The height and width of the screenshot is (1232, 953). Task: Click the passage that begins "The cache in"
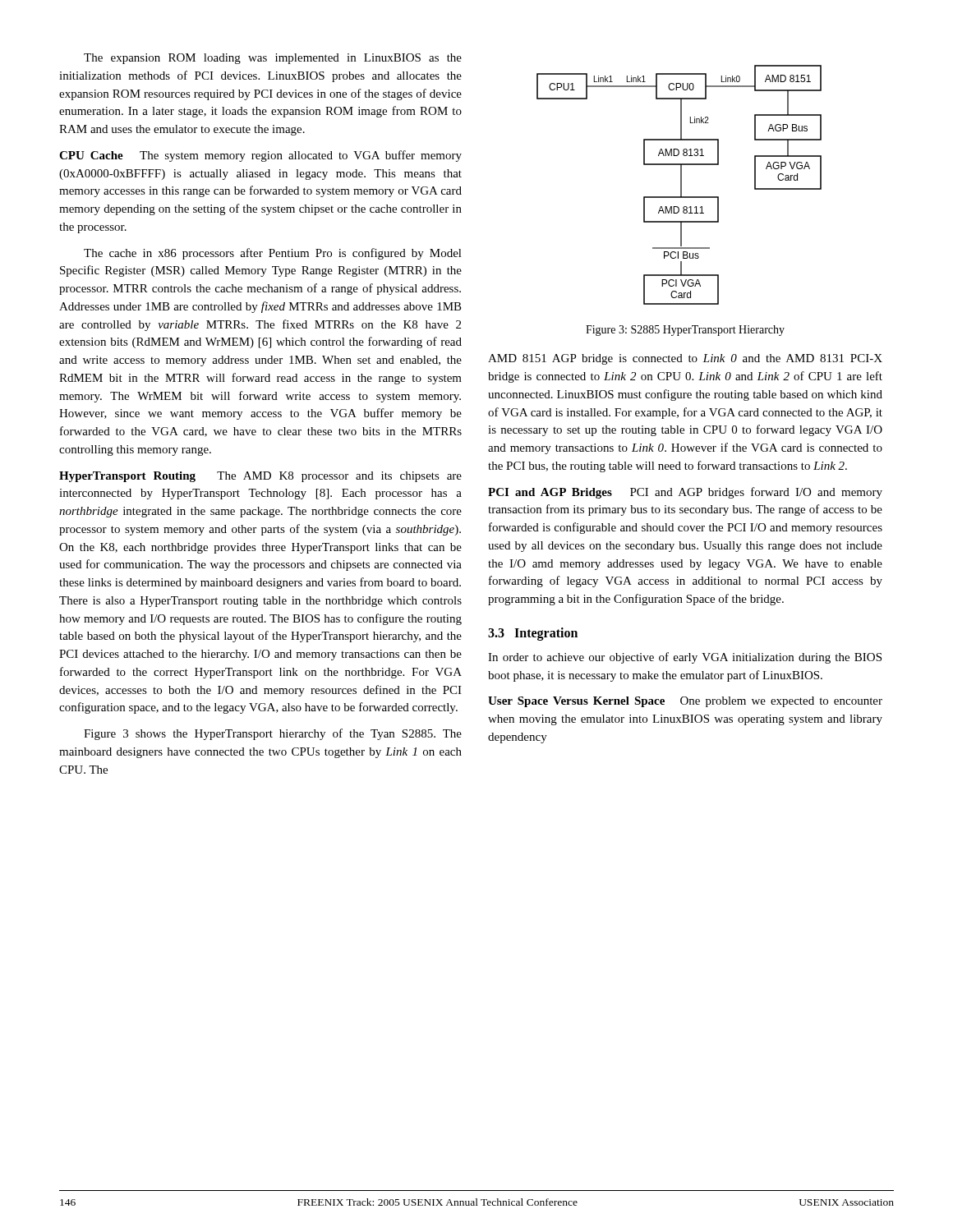260,351
